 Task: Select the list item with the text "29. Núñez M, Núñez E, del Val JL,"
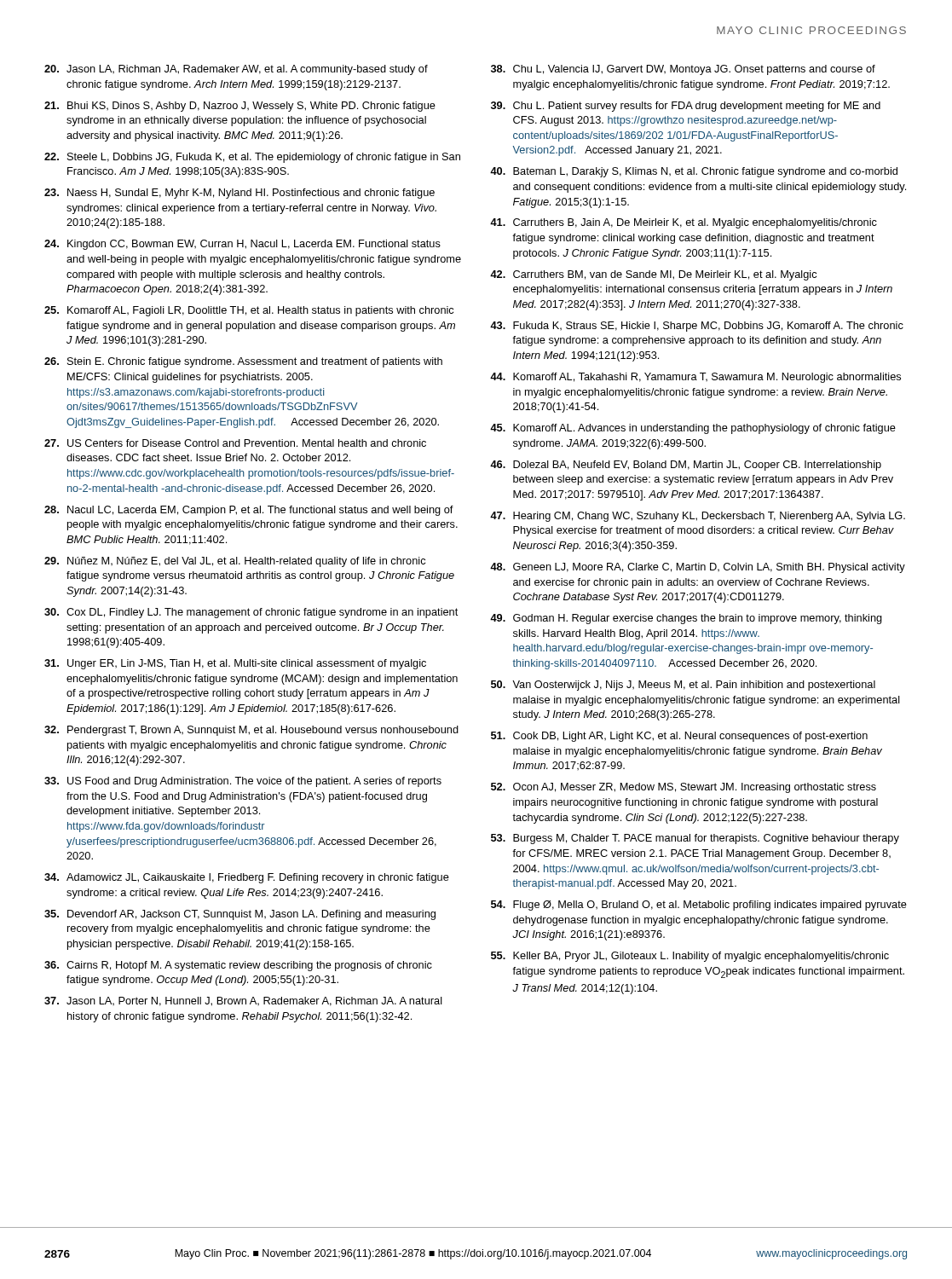tap(253, 576)
